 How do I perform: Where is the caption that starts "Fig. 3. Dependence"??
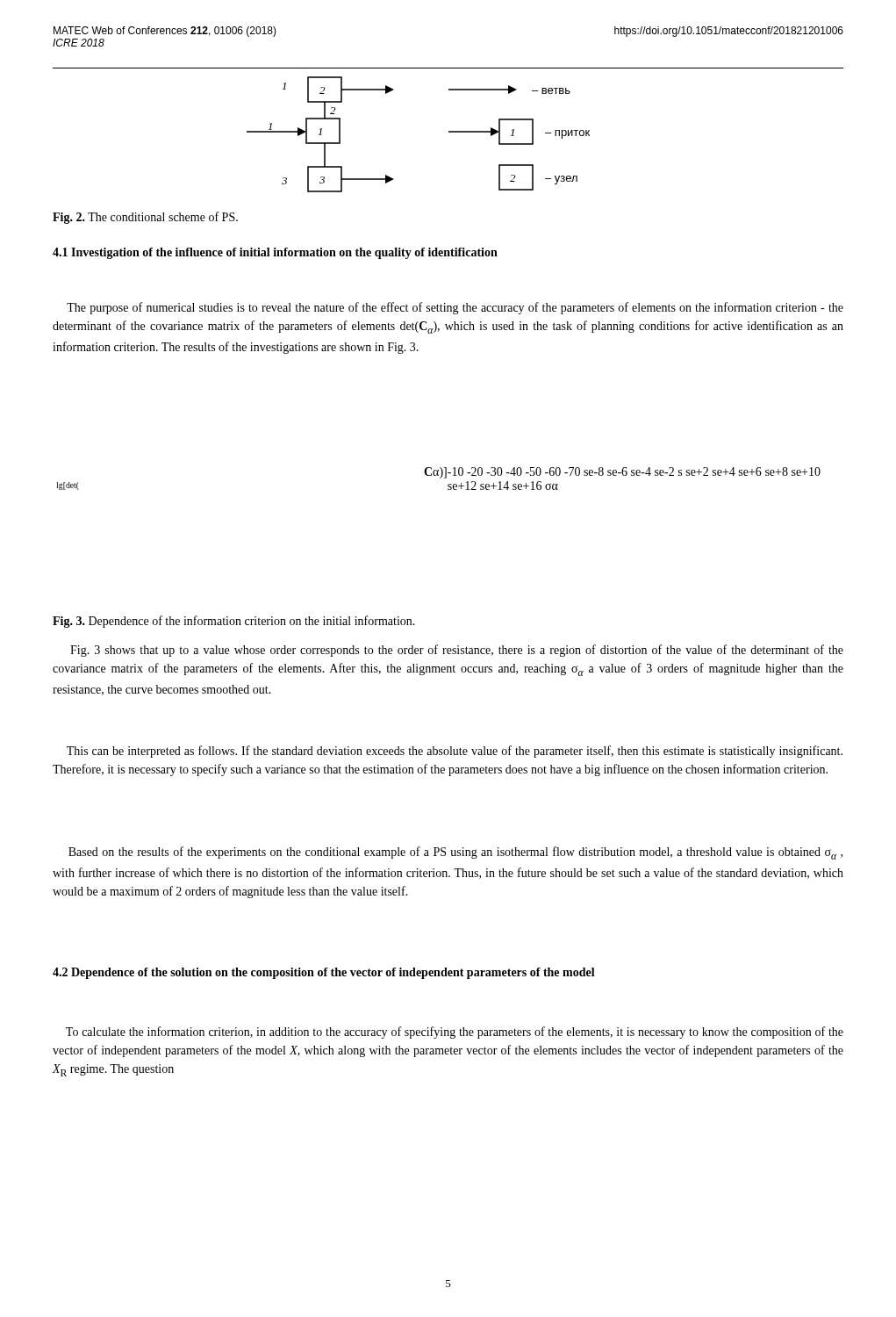234,621
